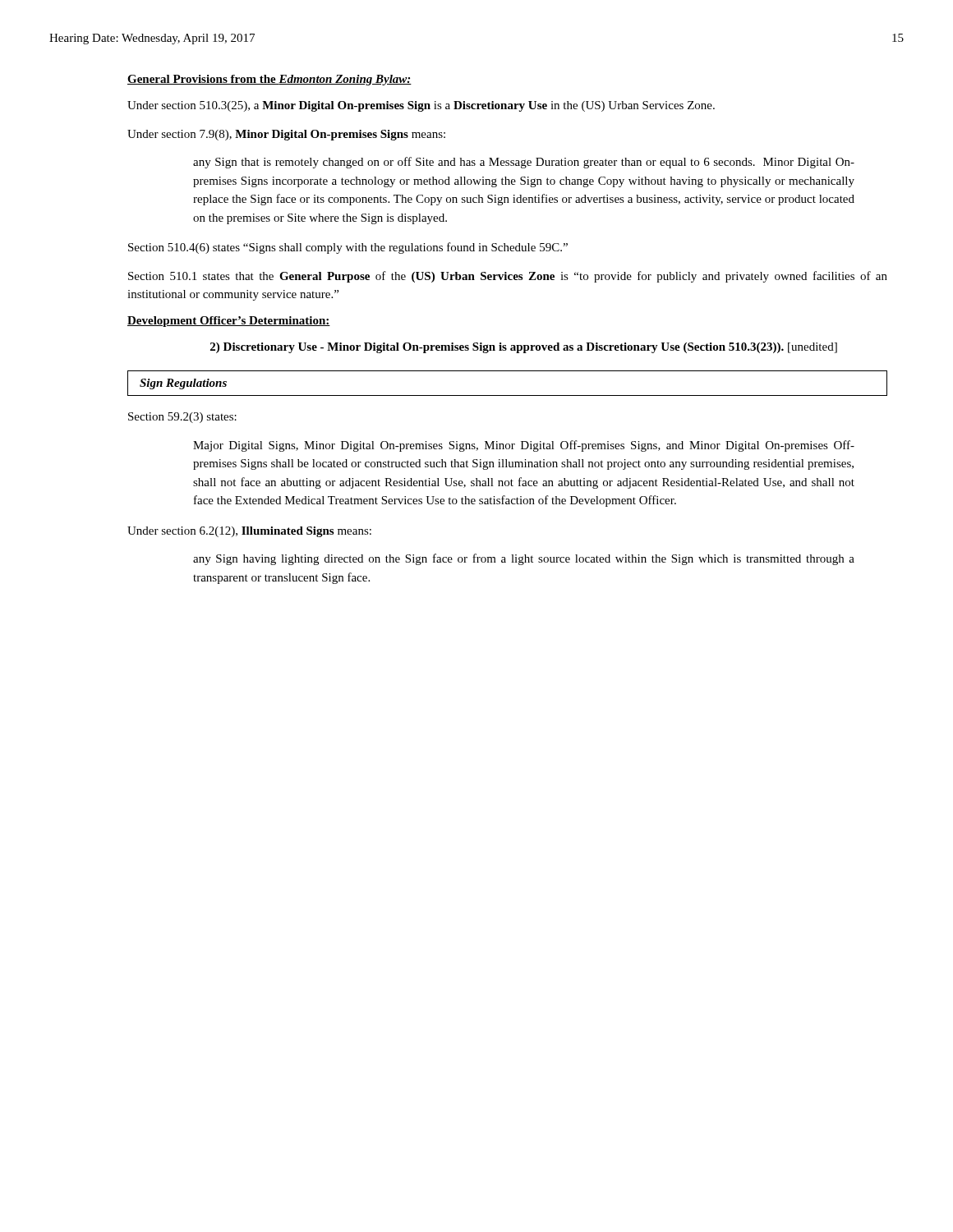Point to the element starting "Under section 7.9(8), Minor Digital On-premises"

[286, 135]
